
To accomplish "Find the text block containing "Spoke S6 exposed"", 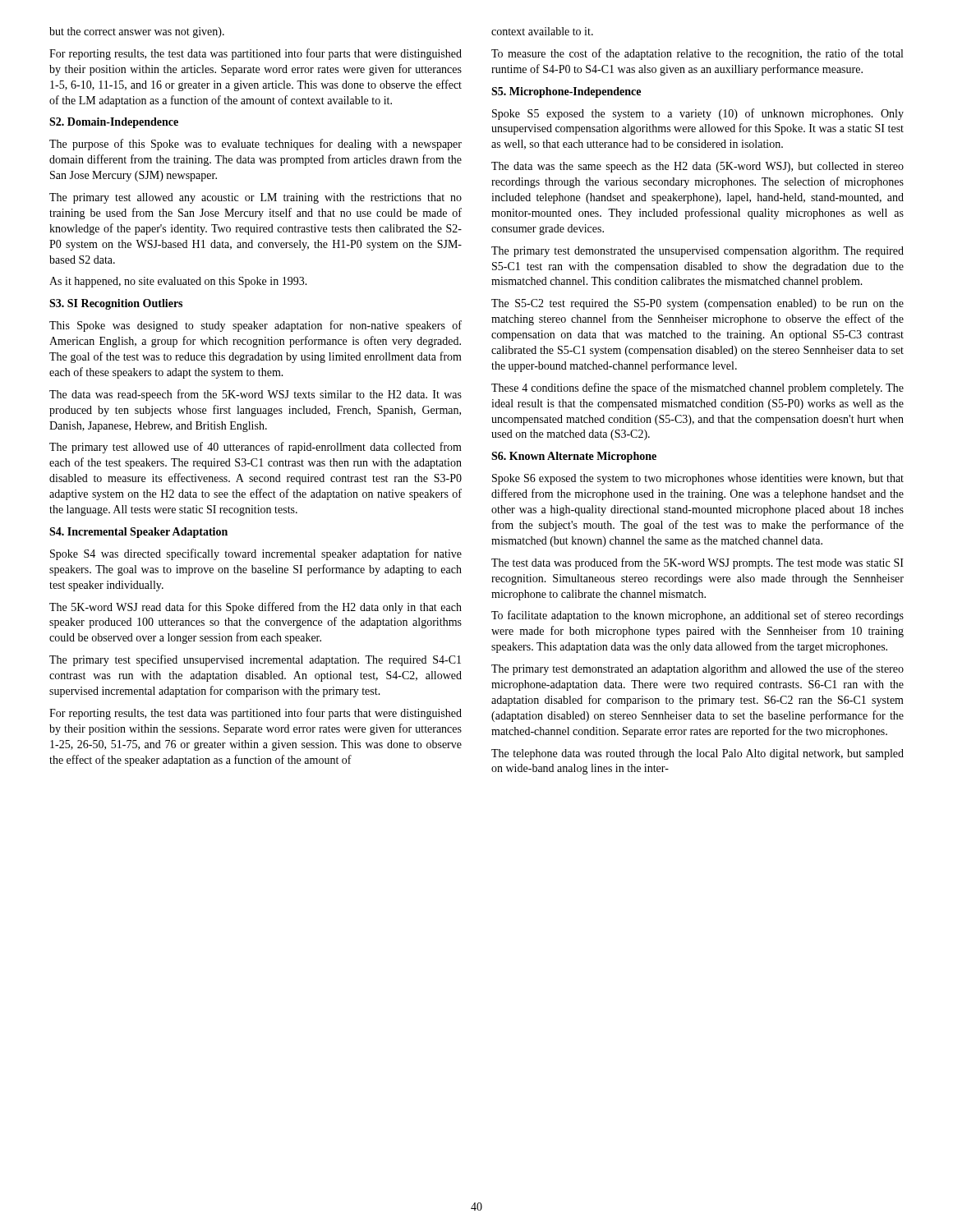I will coord(698,510).
